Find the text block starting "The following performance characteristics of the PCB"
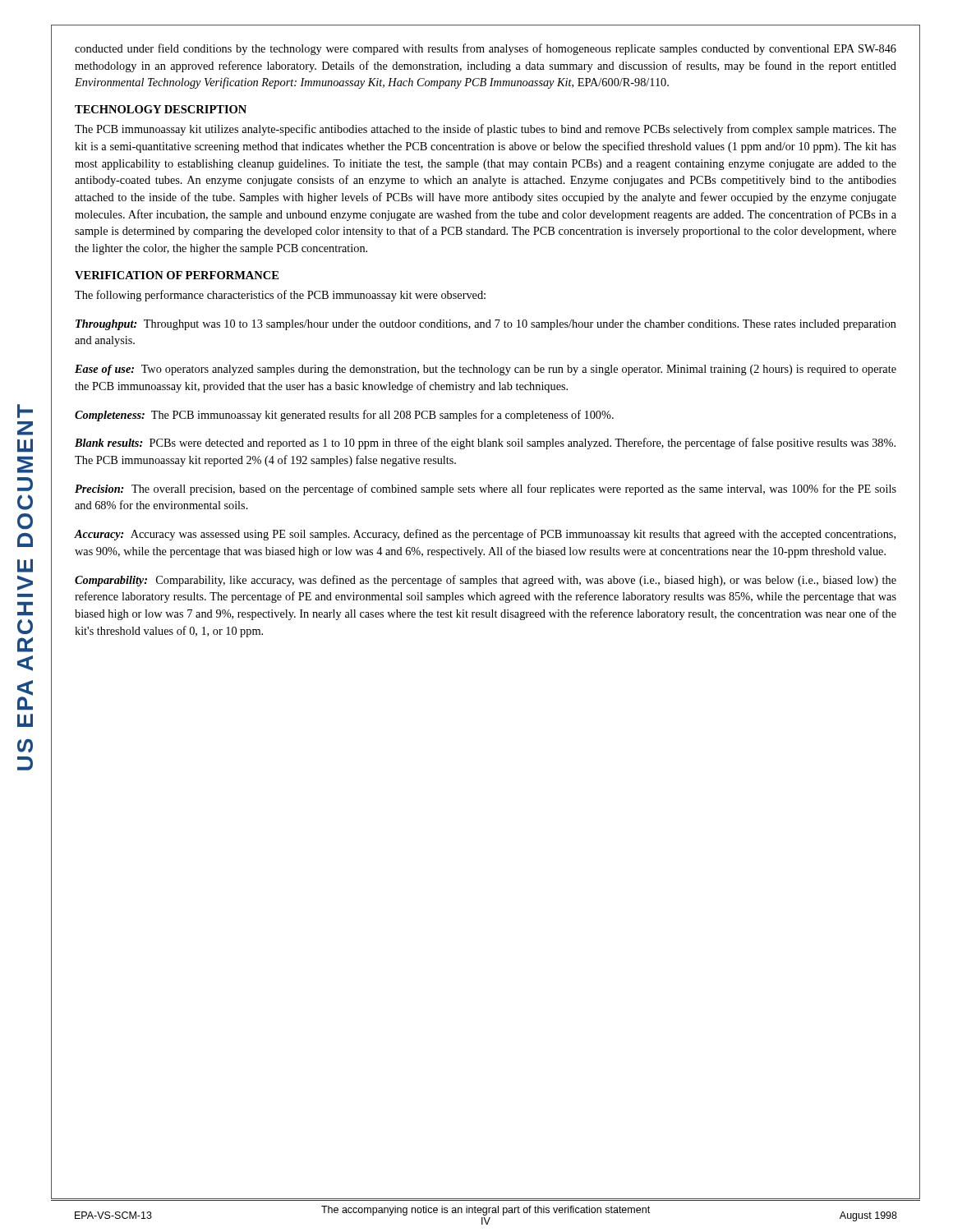953x1232 pixels. point(281,295)
